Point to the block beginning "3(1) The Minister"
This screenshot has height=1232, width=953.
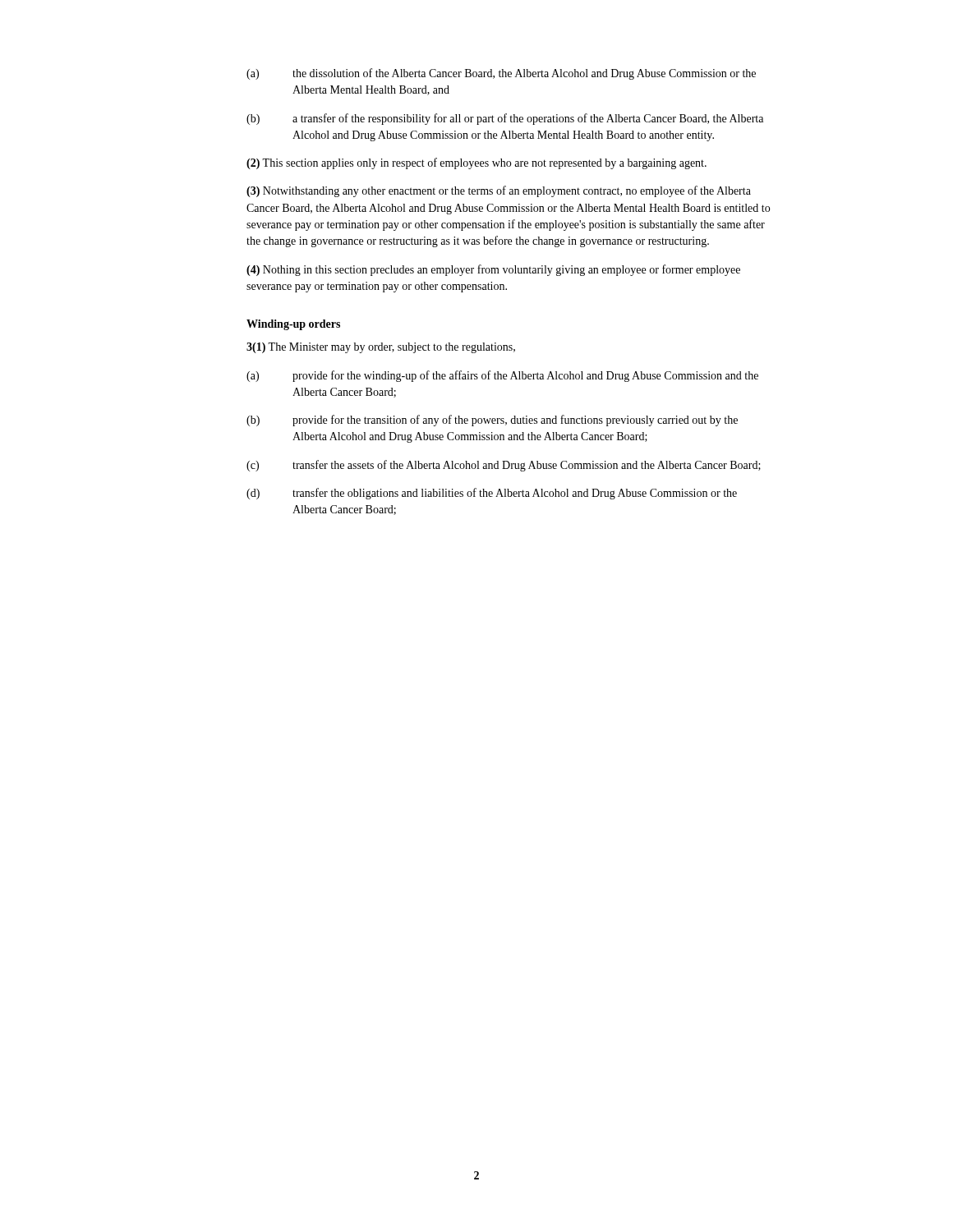[381, 347]
